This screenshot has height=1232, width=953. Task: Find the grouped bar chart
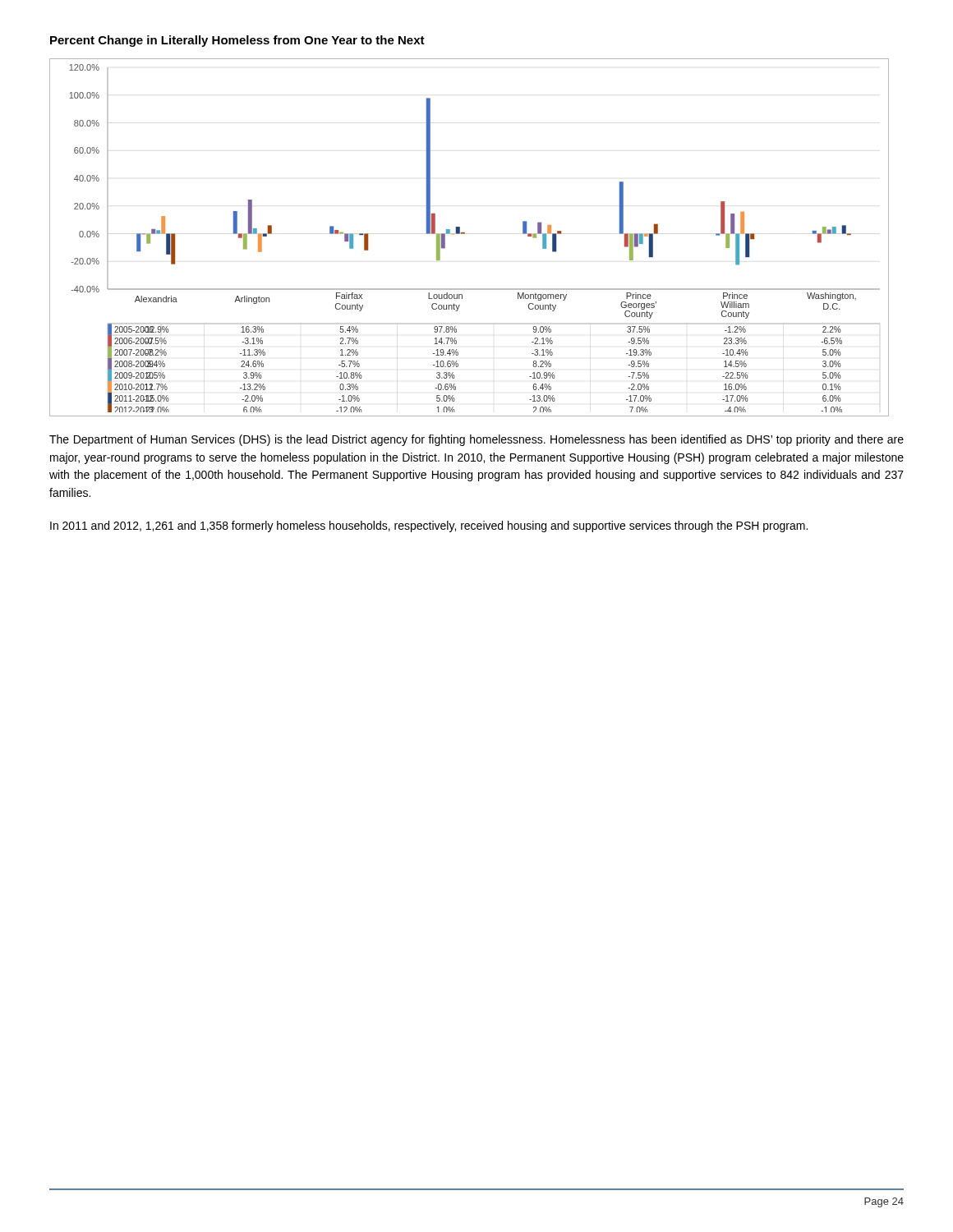click(x=469, y=237)
